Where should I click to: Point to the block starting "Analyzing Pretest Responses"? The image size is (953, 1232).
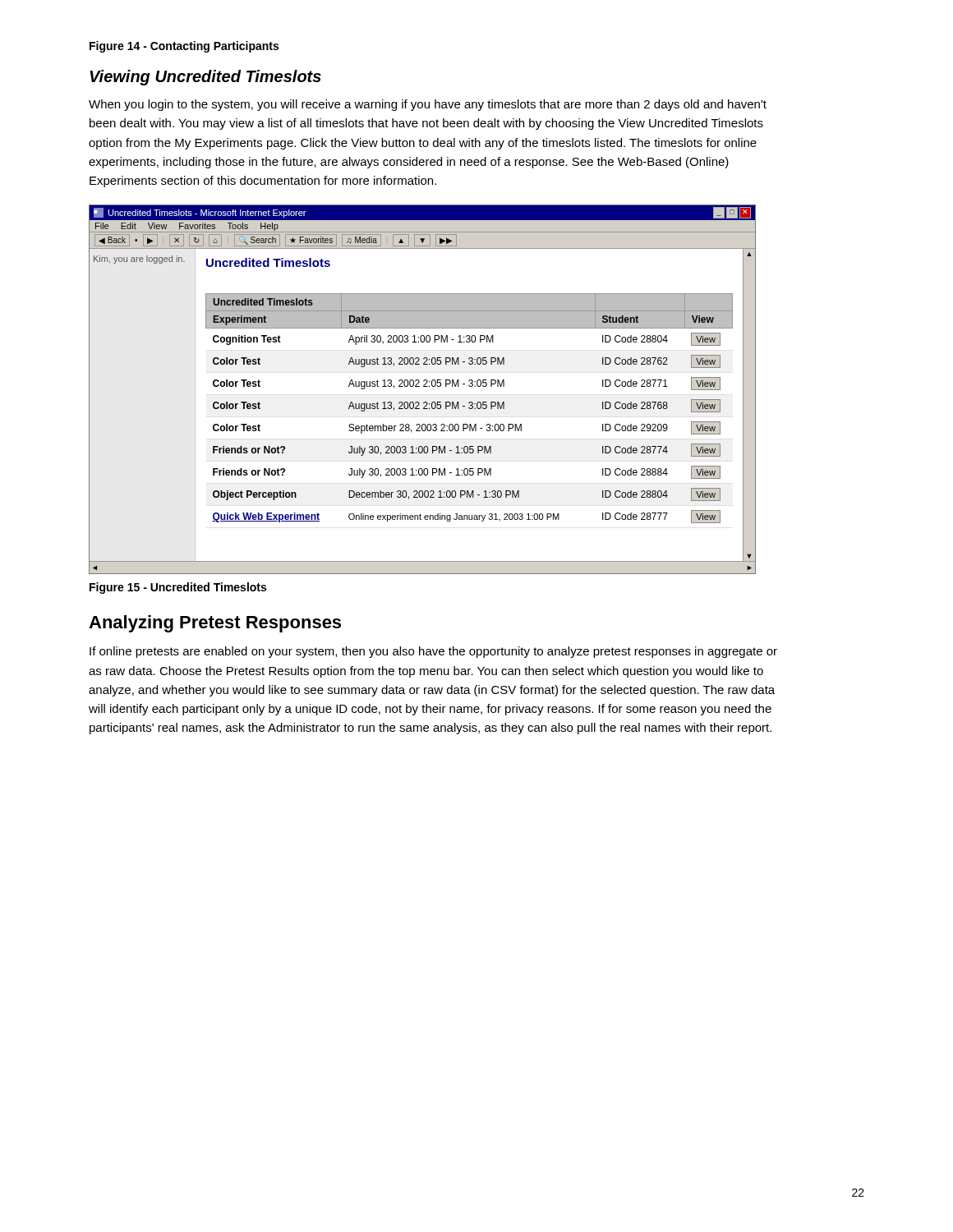[215, 622]
